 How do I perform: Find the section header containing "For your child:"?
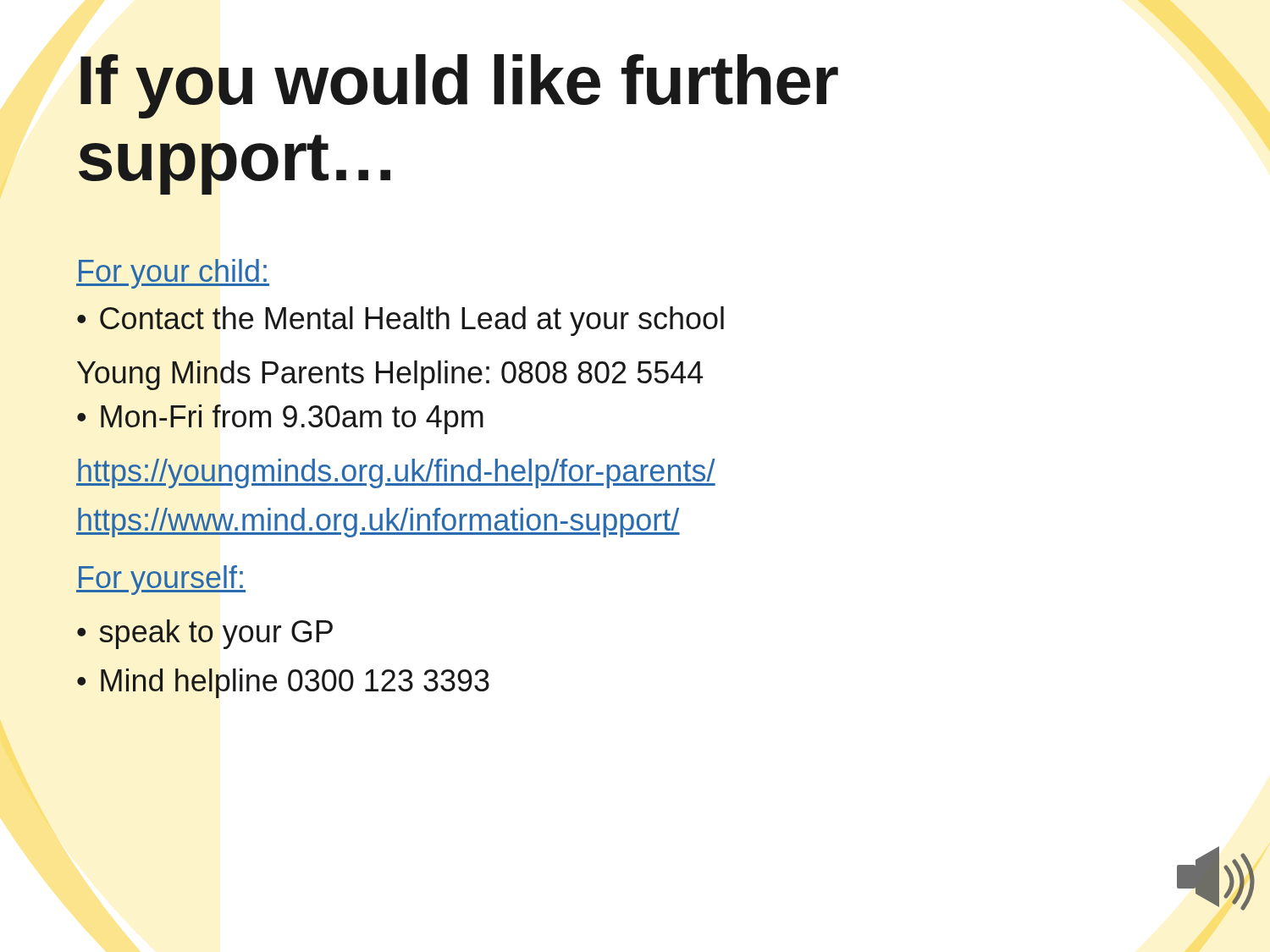coord(173,272)
